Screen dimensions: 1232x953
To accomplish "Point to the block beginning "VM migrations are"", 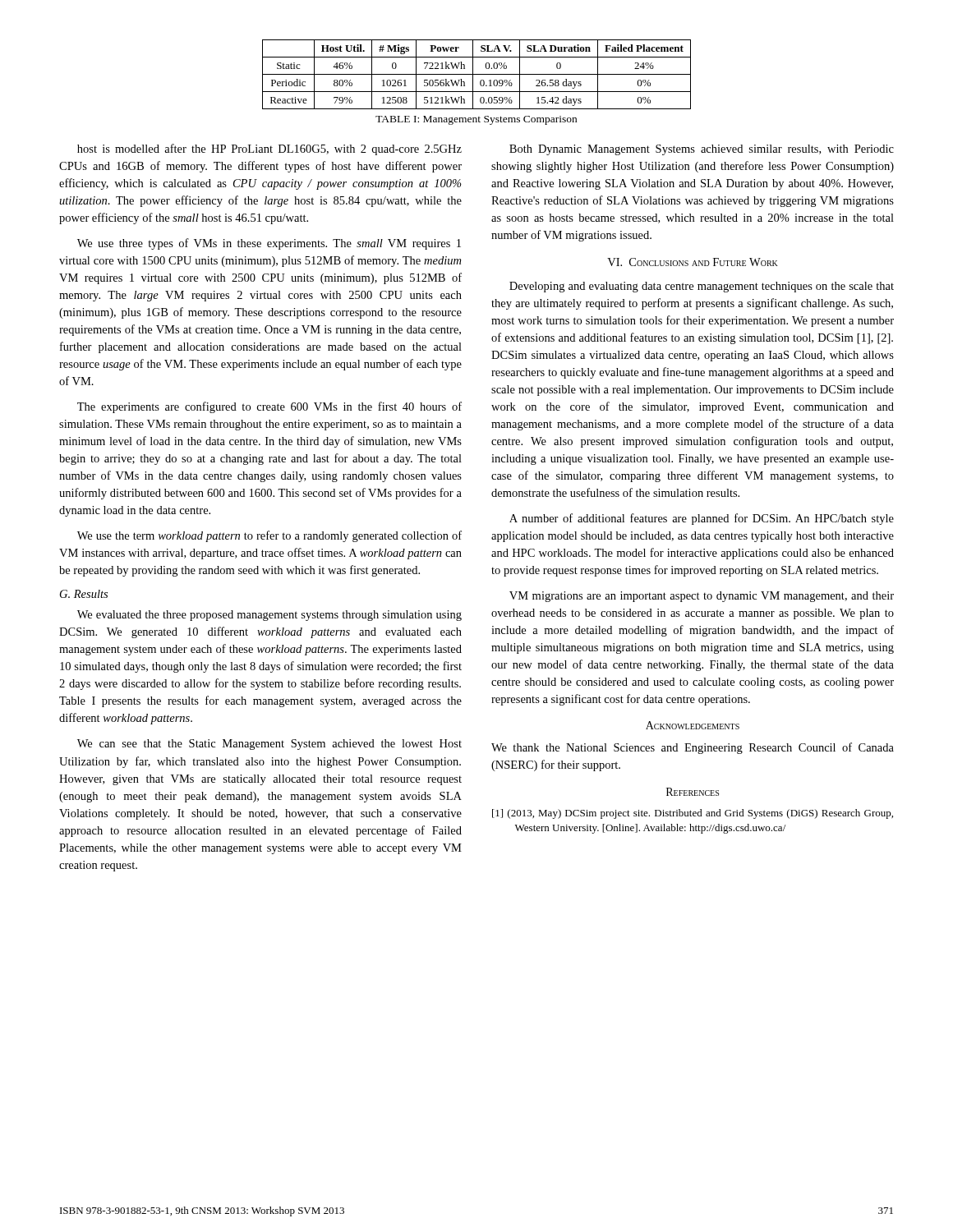I will (693, 648).
